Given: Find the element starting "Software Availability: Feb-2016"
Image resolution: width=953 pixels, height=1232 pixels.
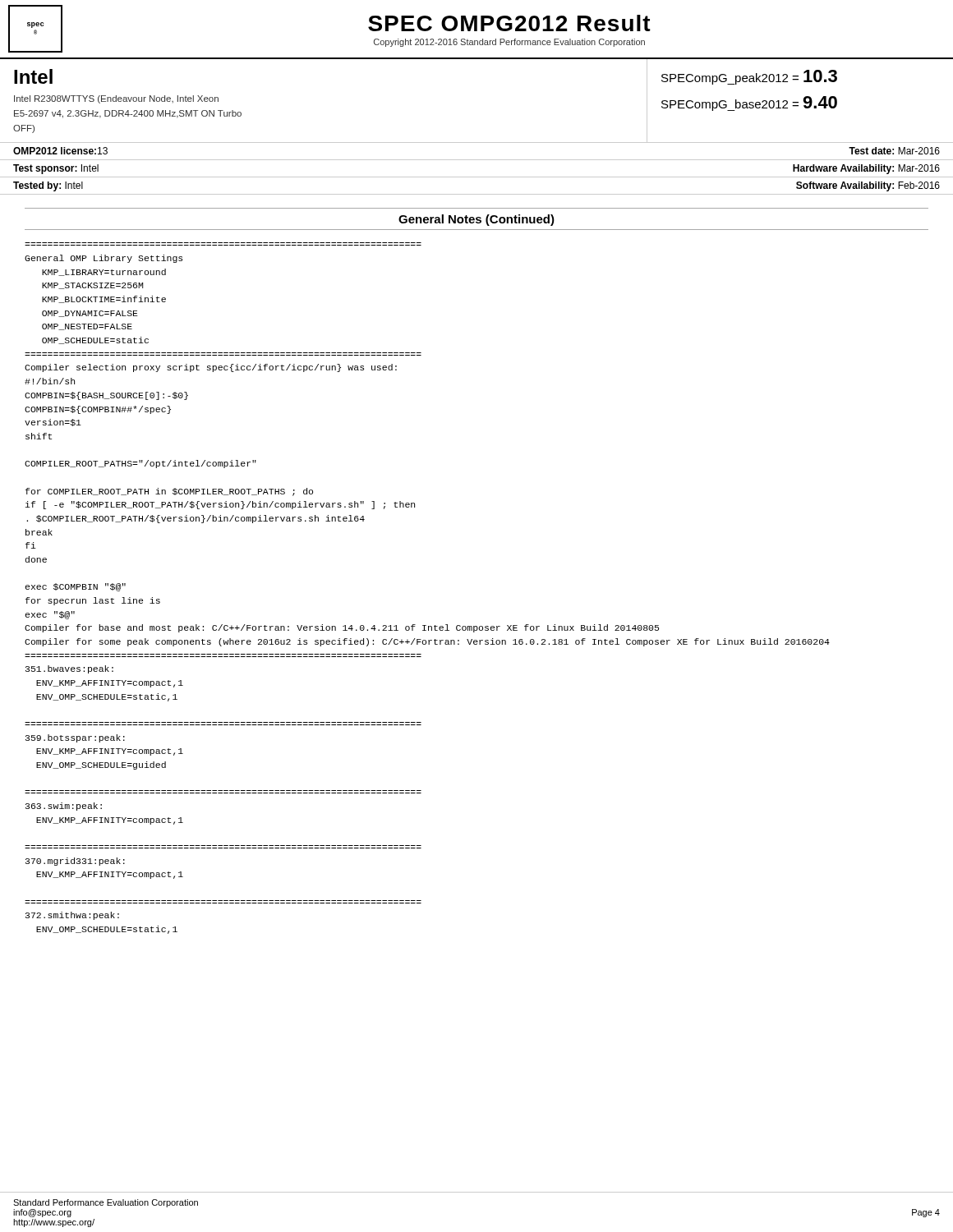Looking at the screenshot, I should click(868, 186).
